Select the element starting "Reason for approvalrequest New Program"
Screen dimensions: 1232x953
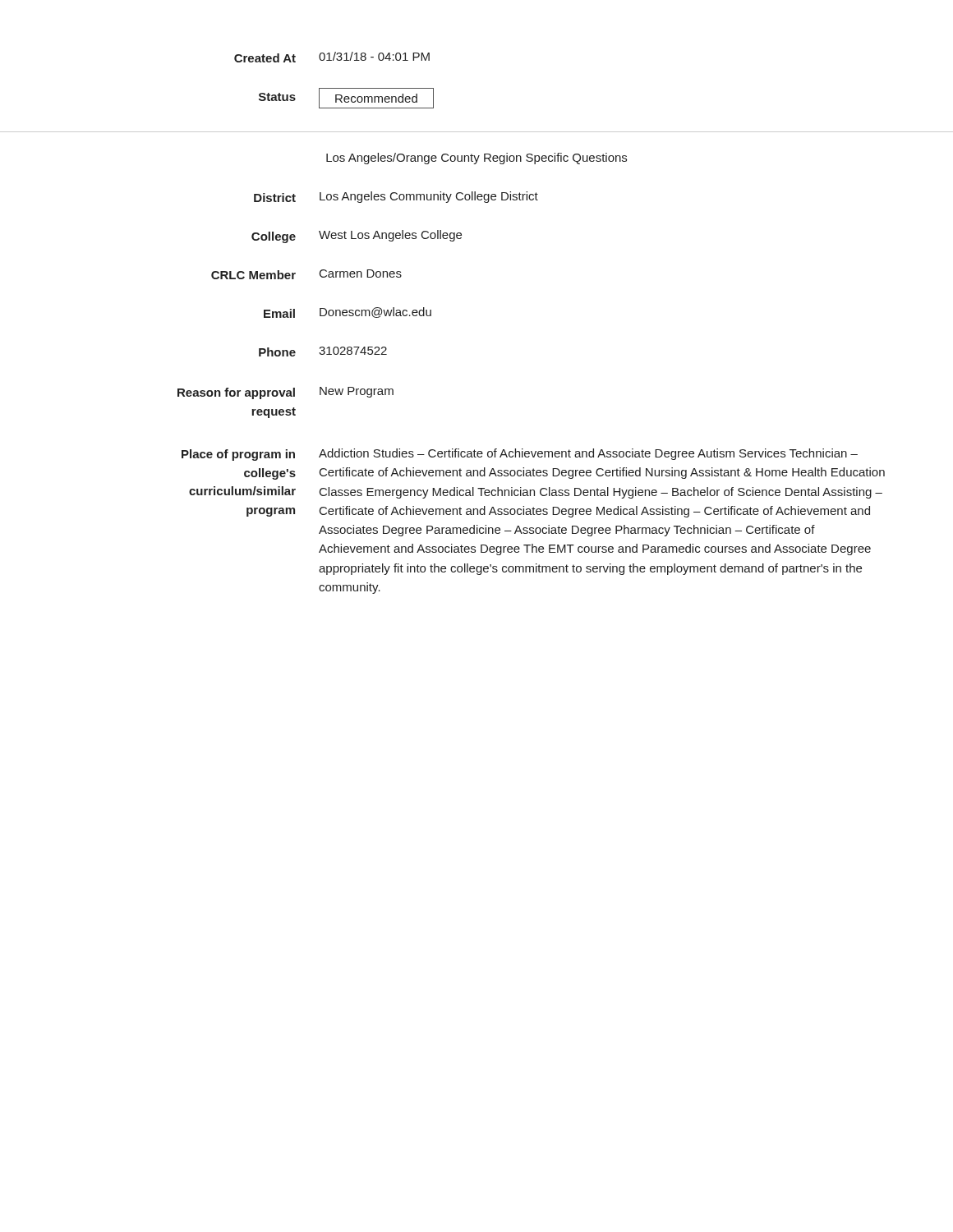[x=285, y=393]
